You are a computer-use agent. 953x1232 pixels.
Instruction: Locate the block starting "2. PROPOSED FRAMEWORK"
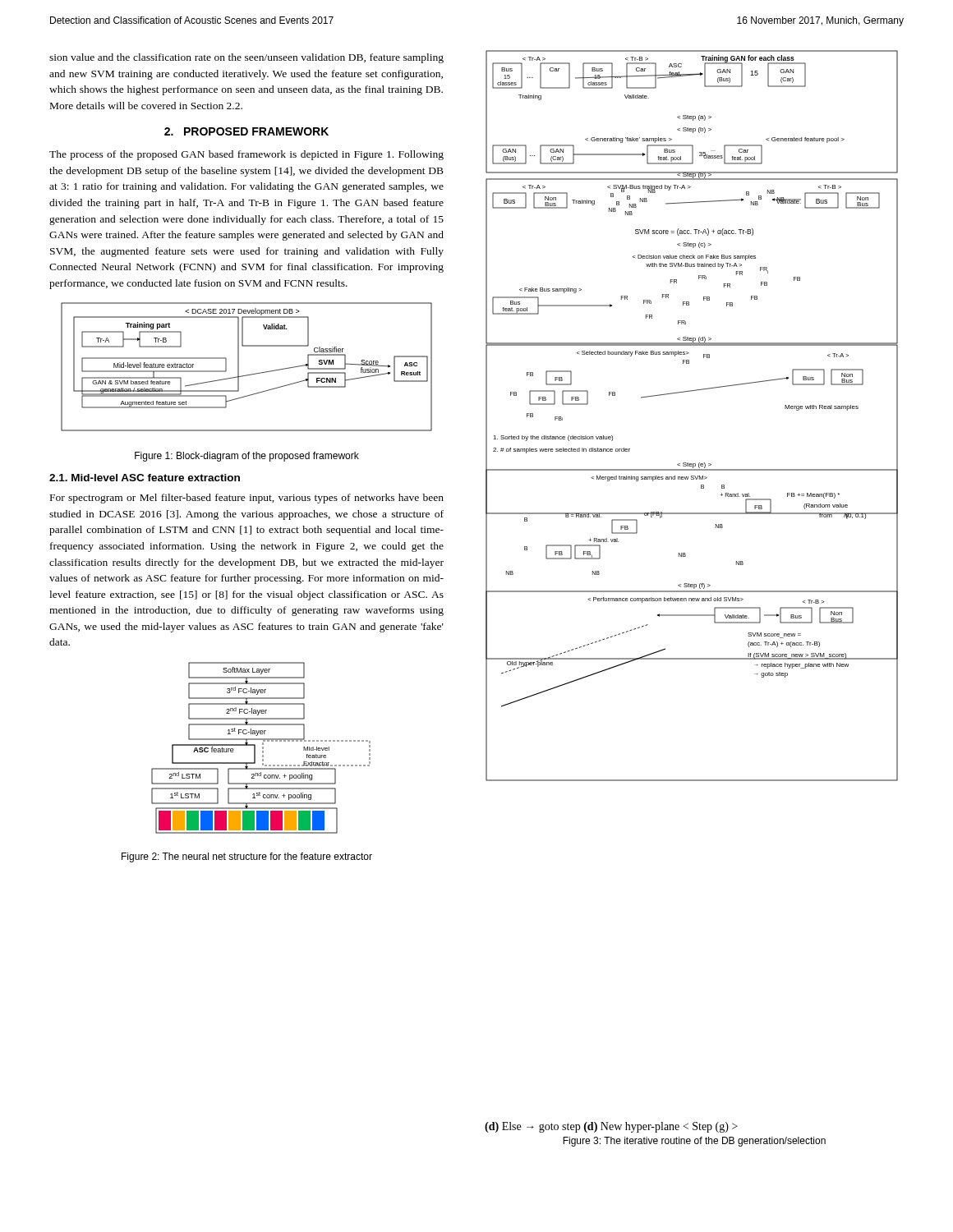tap(246, 132)
